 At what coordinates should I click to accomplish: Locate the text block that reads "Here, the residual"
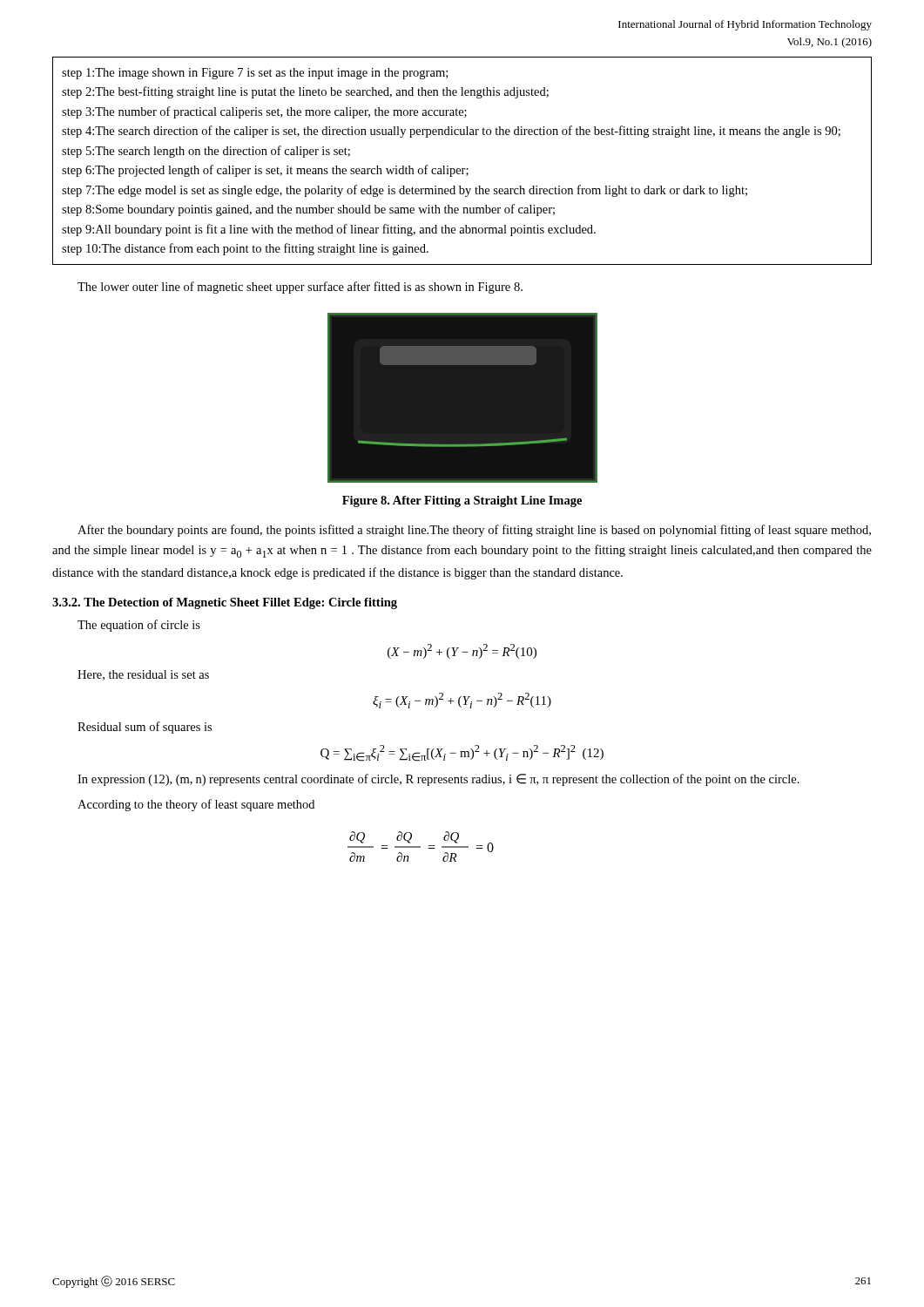[143, 674]
